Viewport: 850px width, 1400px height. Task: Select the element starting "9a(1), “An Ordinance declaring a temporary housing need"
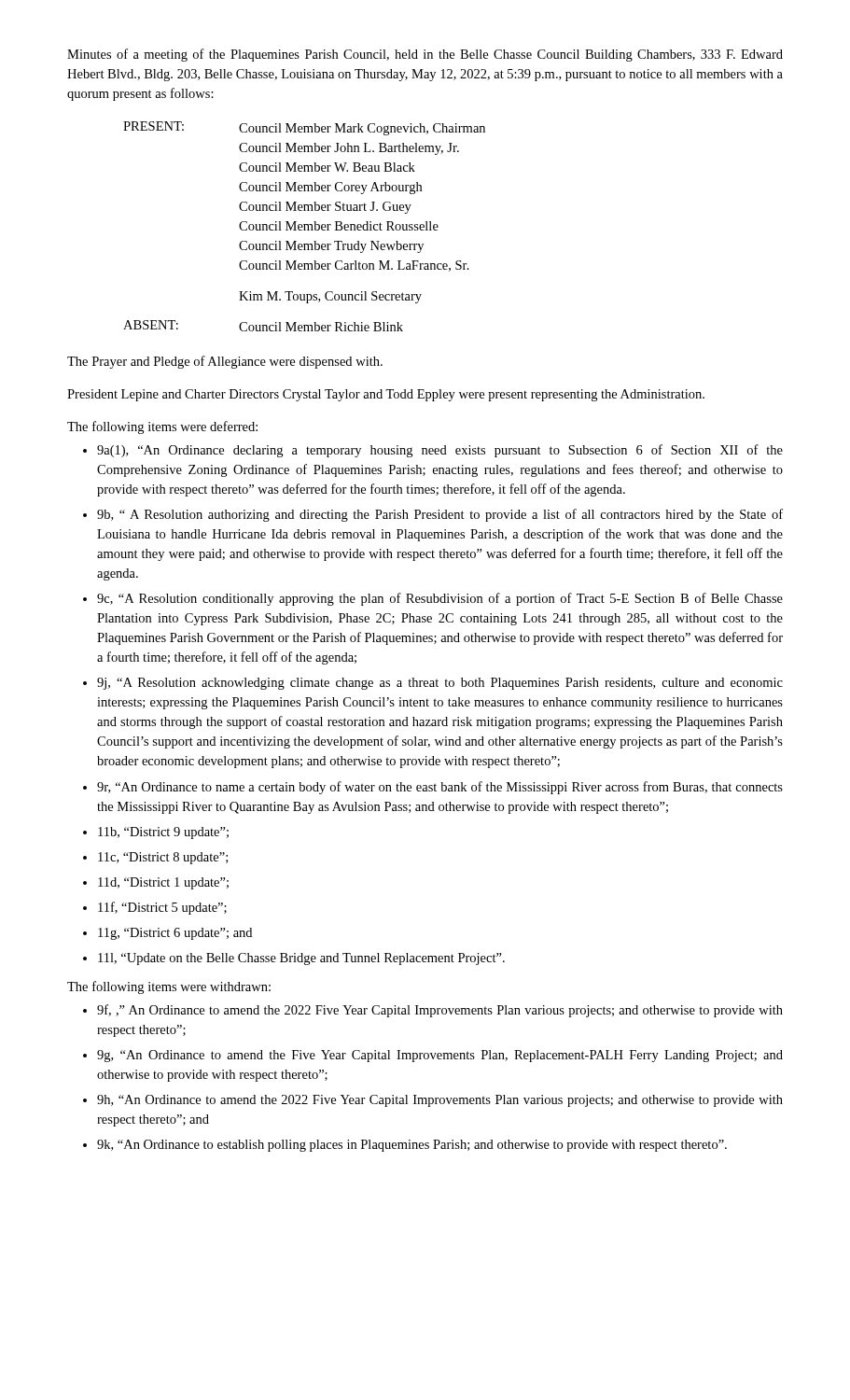point(440,470)
